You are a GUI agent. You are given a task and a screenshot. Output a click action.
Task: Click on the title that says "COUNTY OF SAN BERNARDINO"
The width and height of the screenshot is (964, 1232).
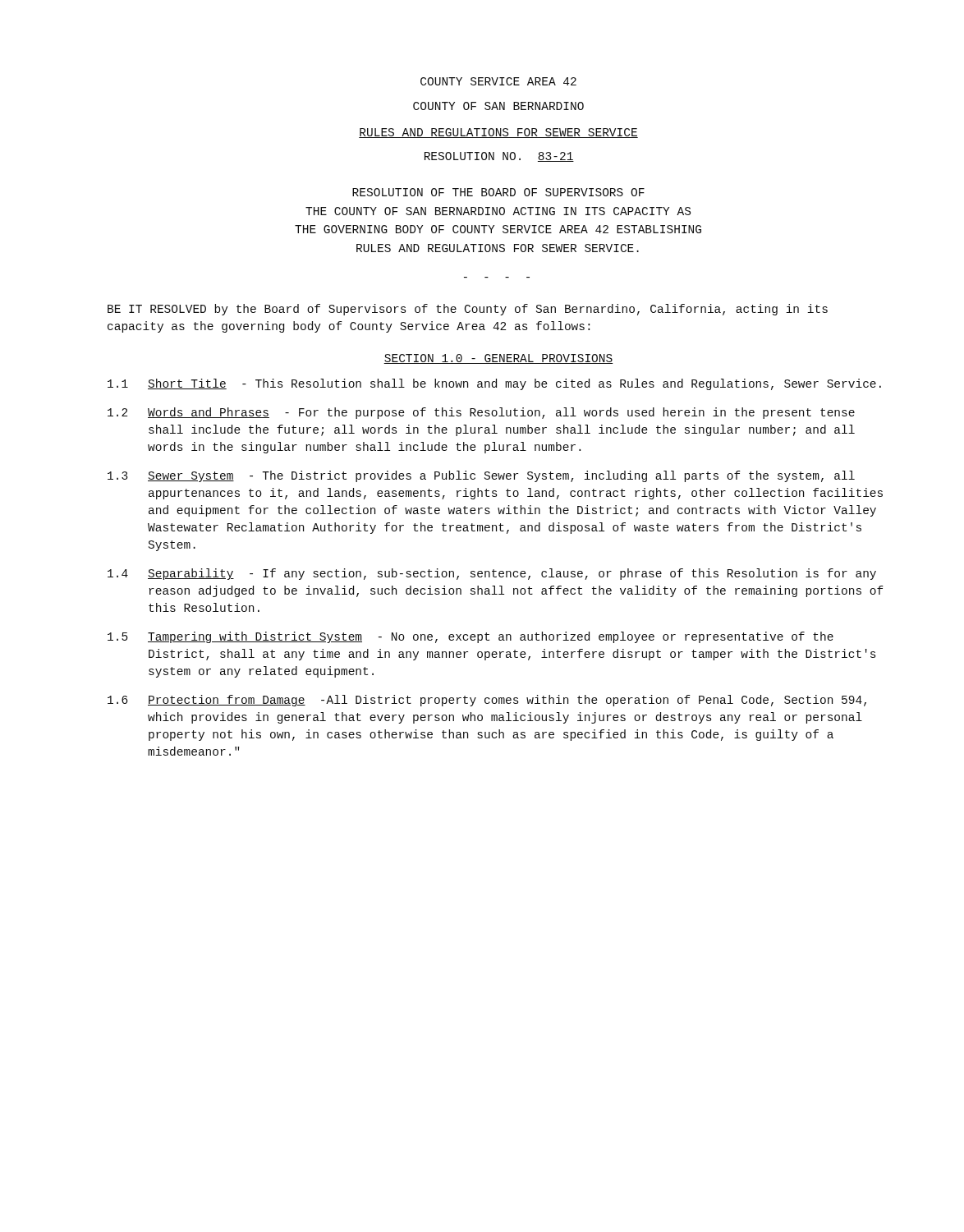pyautogui.click(x=498, y=107)
